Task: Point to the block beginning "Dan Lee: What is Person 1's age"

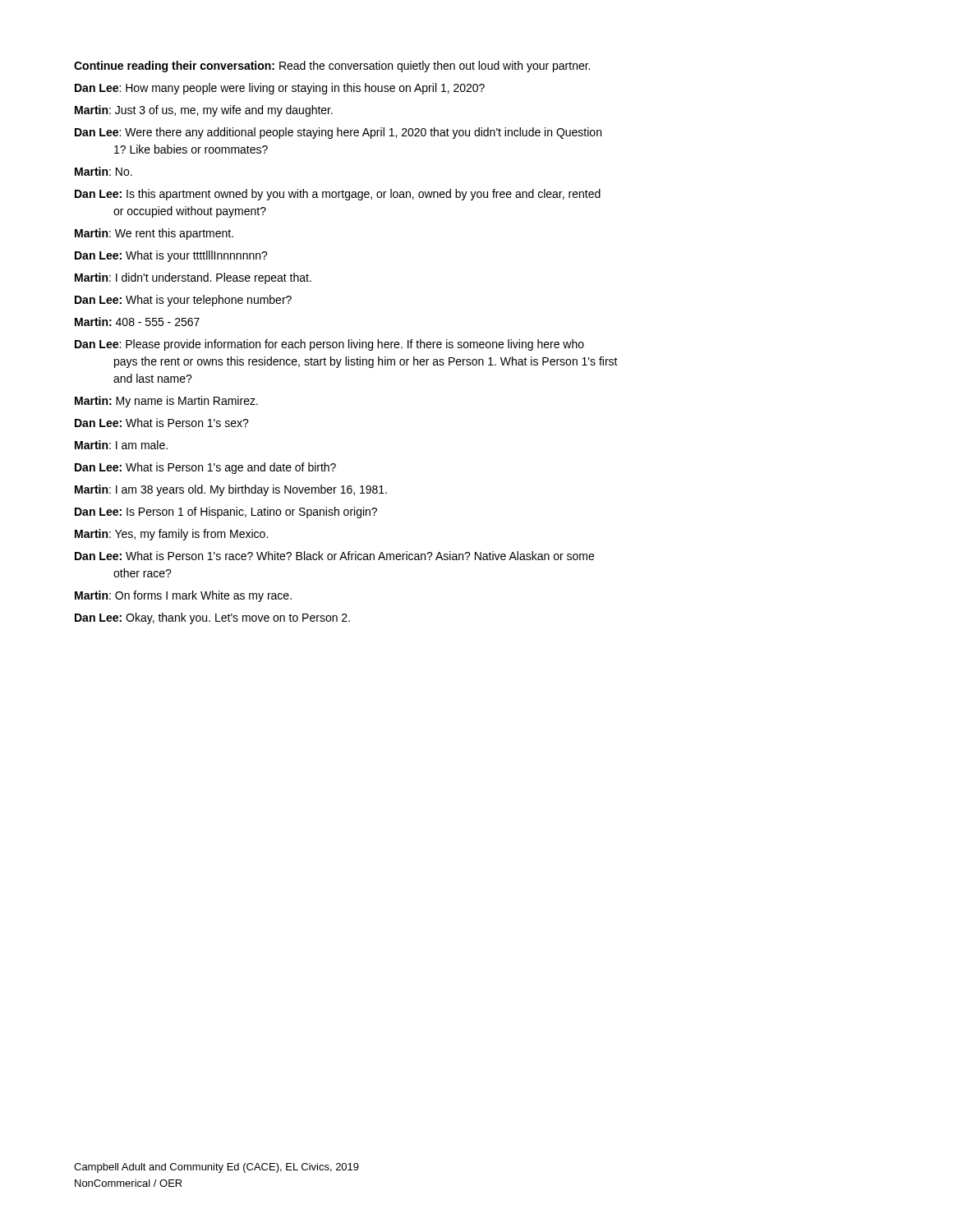Action: coord(205,467)
